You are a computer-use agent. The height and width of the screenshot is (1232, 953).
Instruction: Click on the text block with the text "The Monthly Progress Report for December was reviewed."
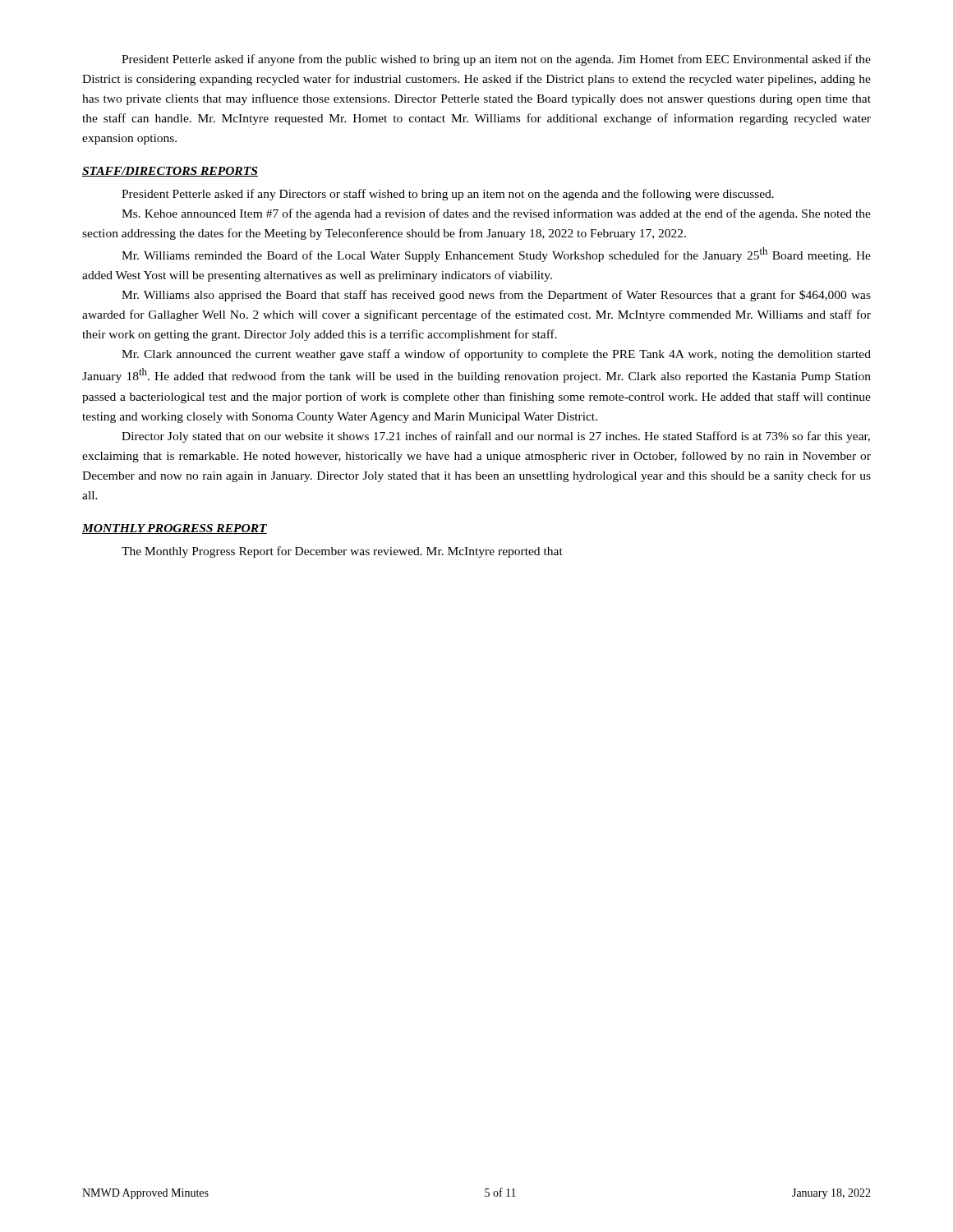pos(342,550)
